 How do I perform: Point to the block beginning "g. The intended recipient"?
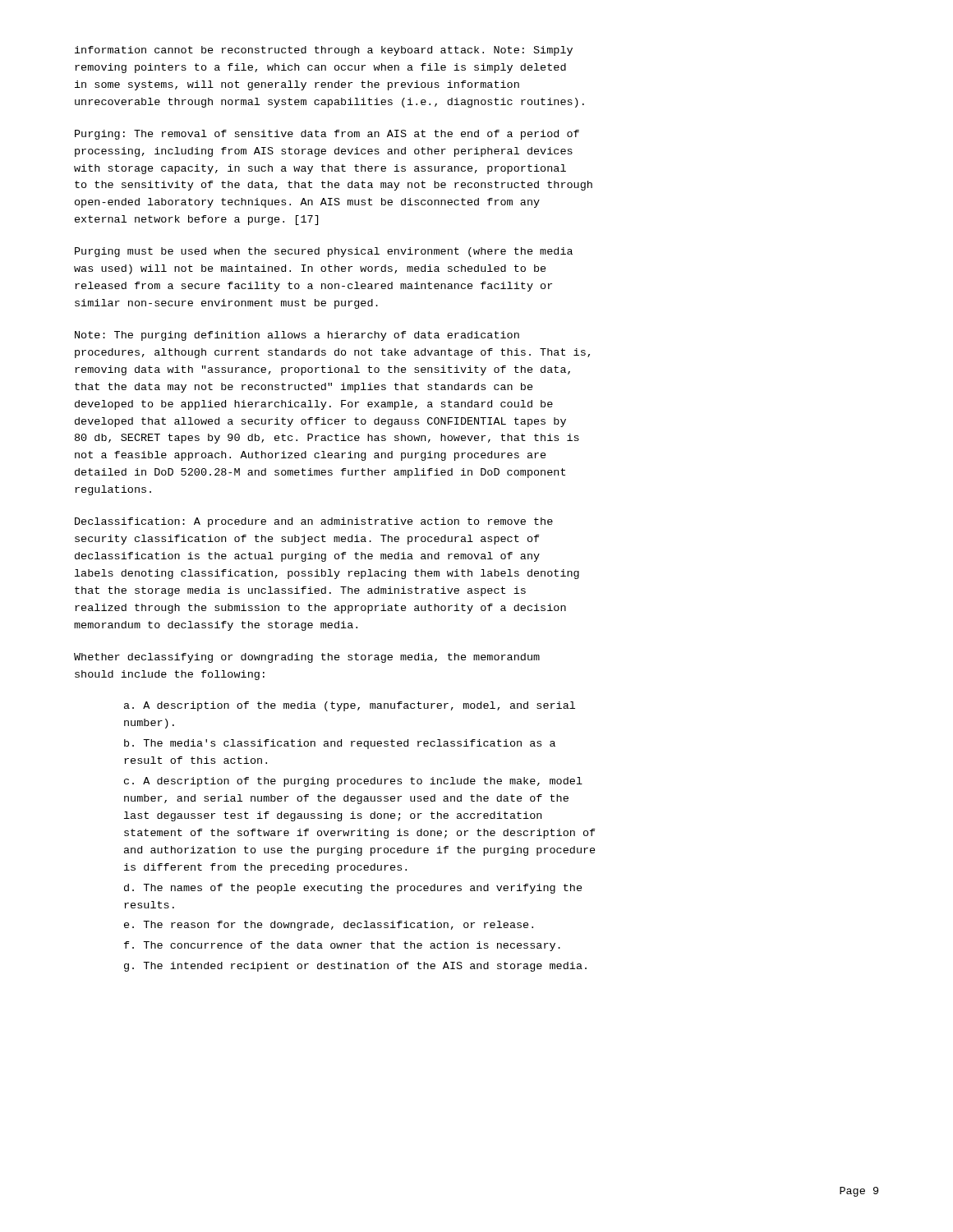tap(356, 967)
